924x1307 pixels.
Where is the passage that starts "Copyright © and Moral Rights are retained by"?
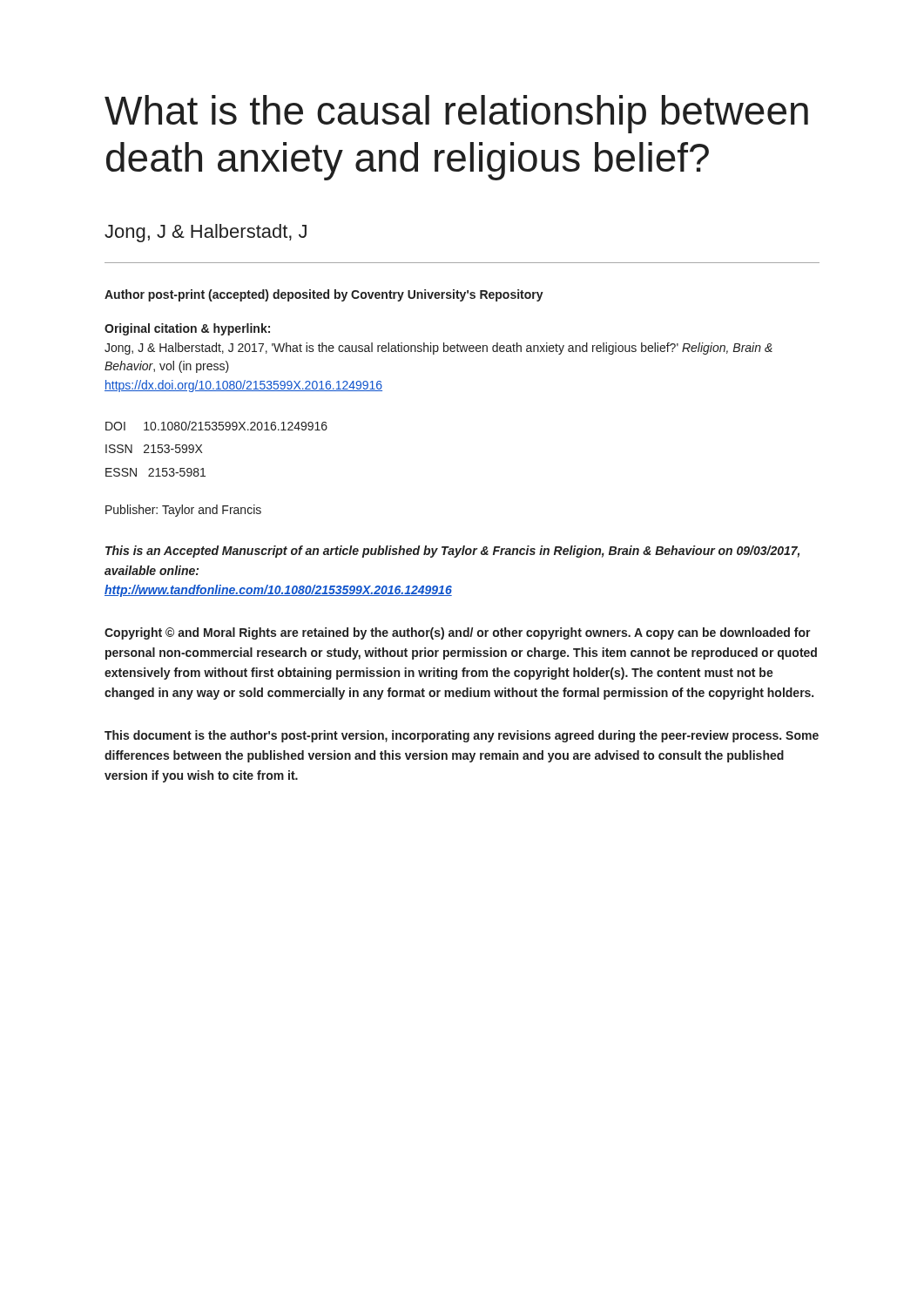pos(461,662)
